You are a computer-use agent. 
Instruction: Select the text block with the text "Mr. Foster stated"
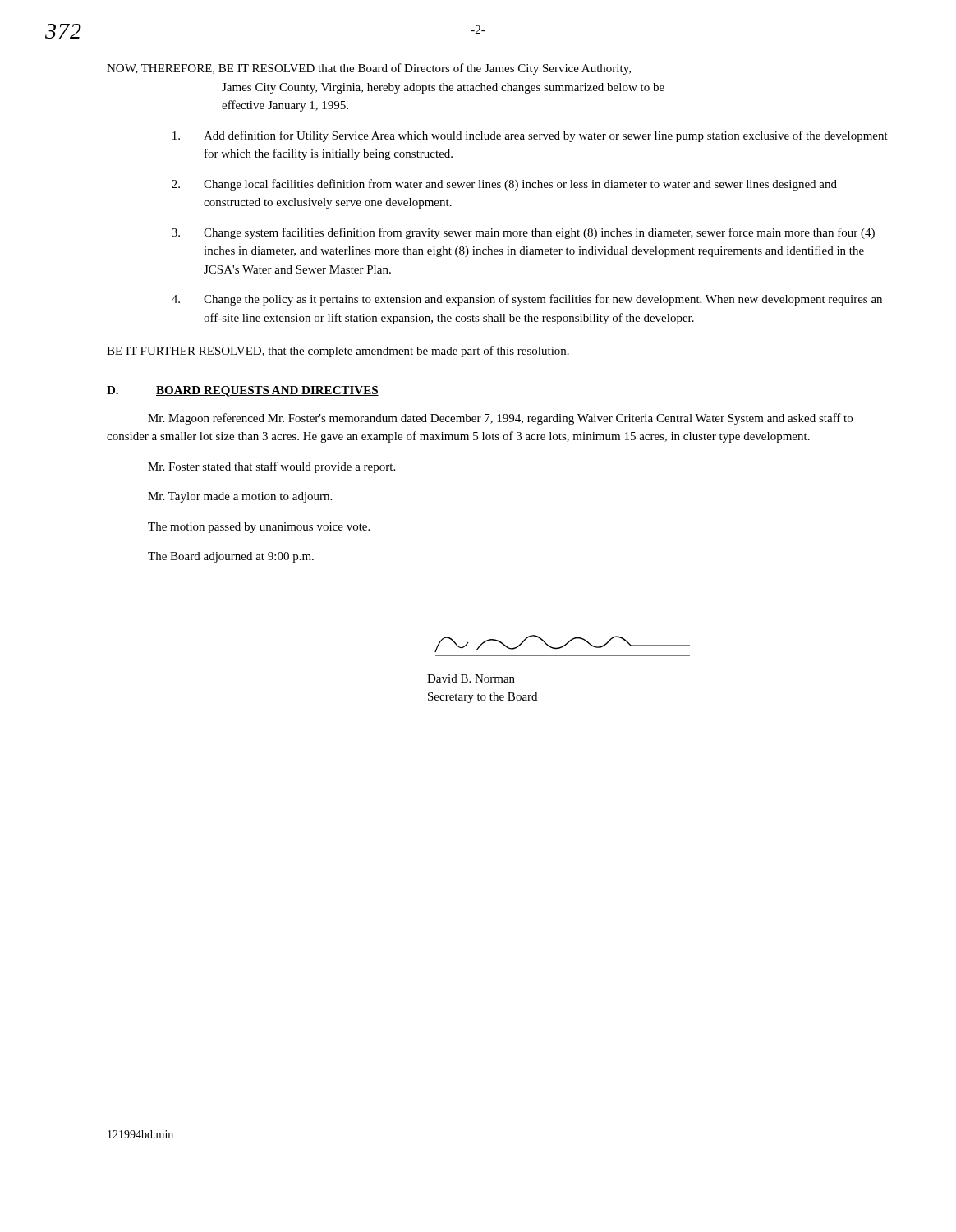pos(272,466)
